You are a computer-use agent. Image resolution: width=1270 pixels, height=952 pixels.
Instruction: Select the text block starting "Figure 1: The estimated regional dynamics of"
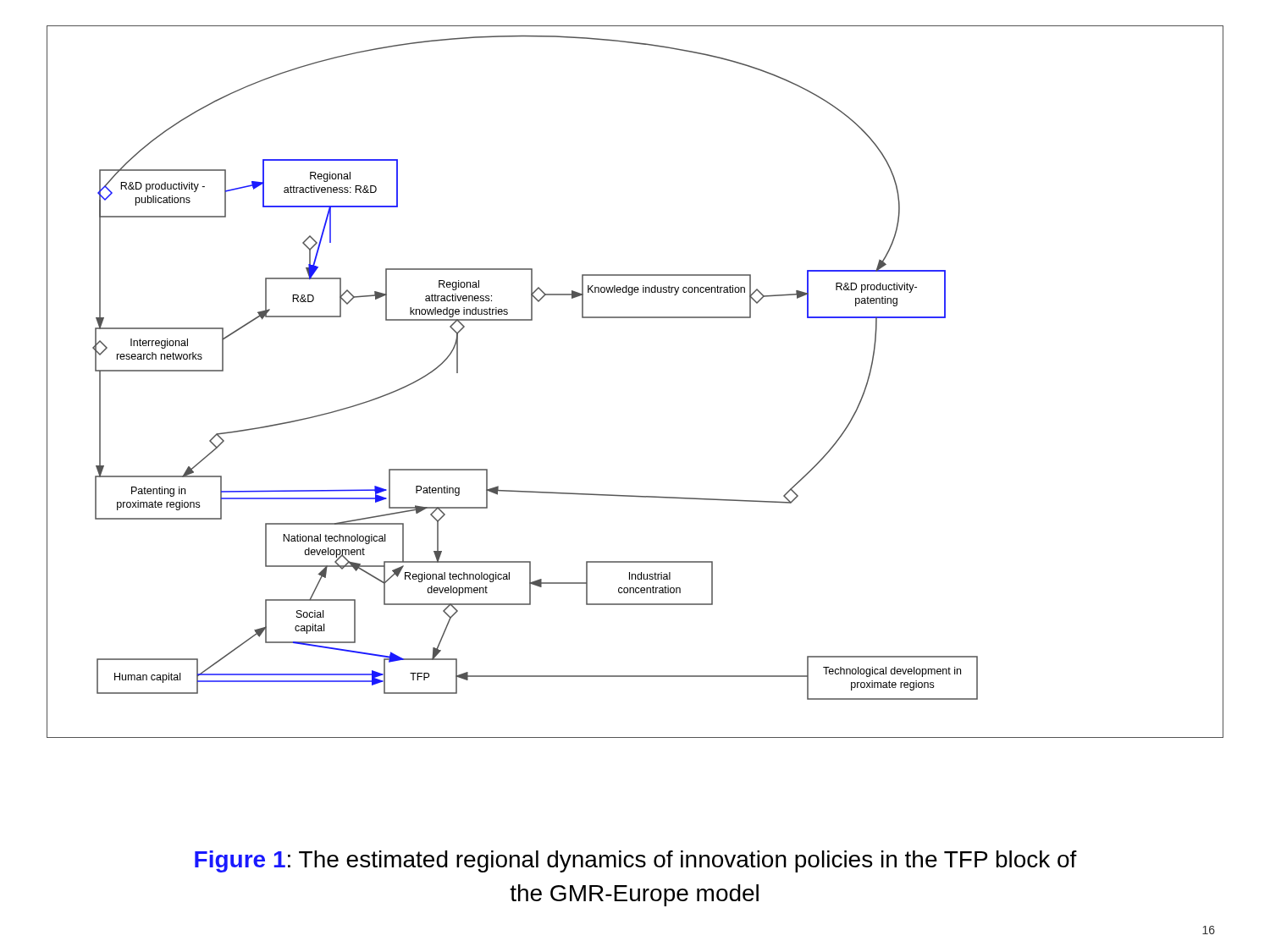click(x=635, y=876)
